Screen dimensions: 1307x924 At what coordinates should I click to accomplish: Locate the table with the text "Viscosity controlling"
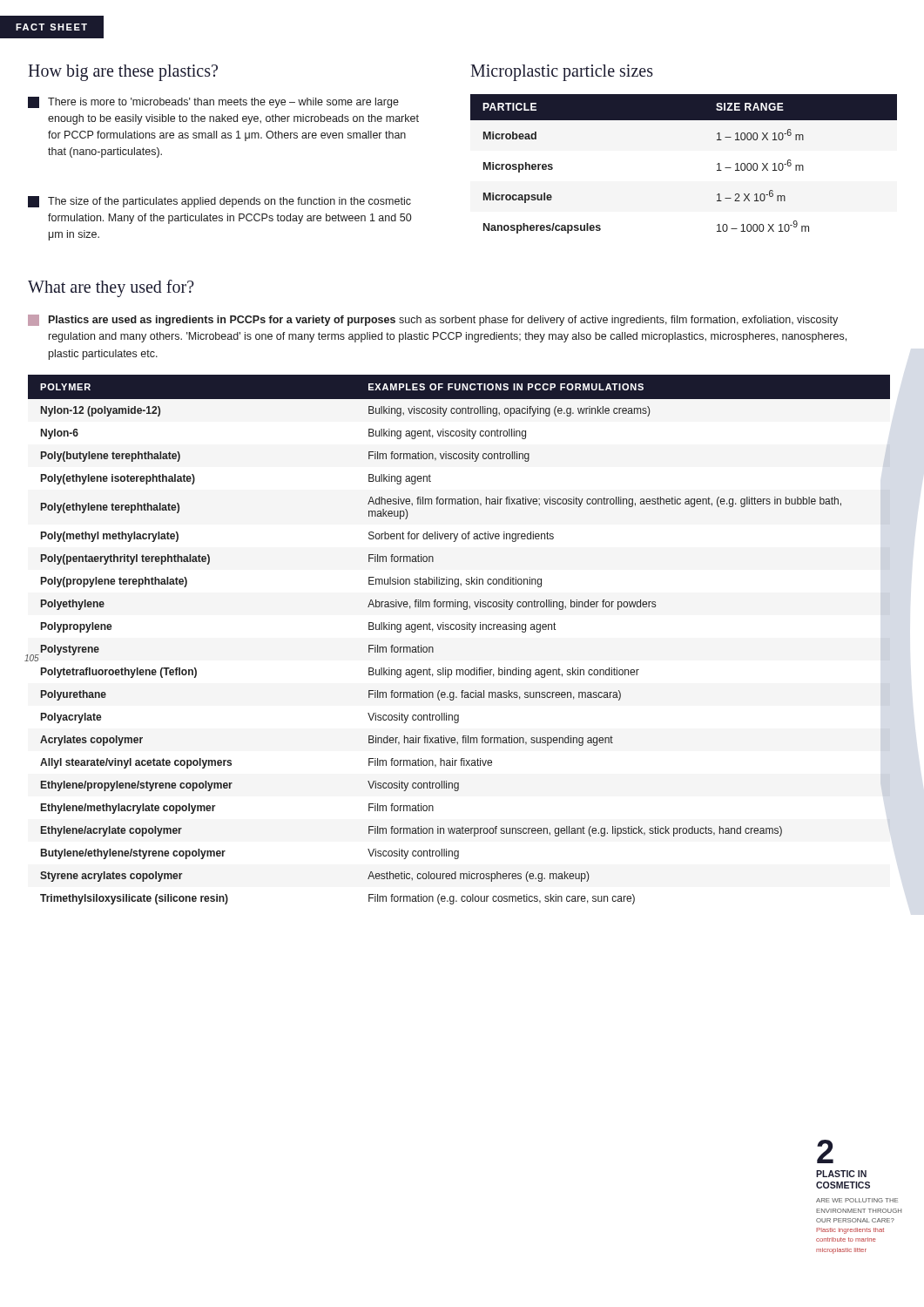click(459, 642)
